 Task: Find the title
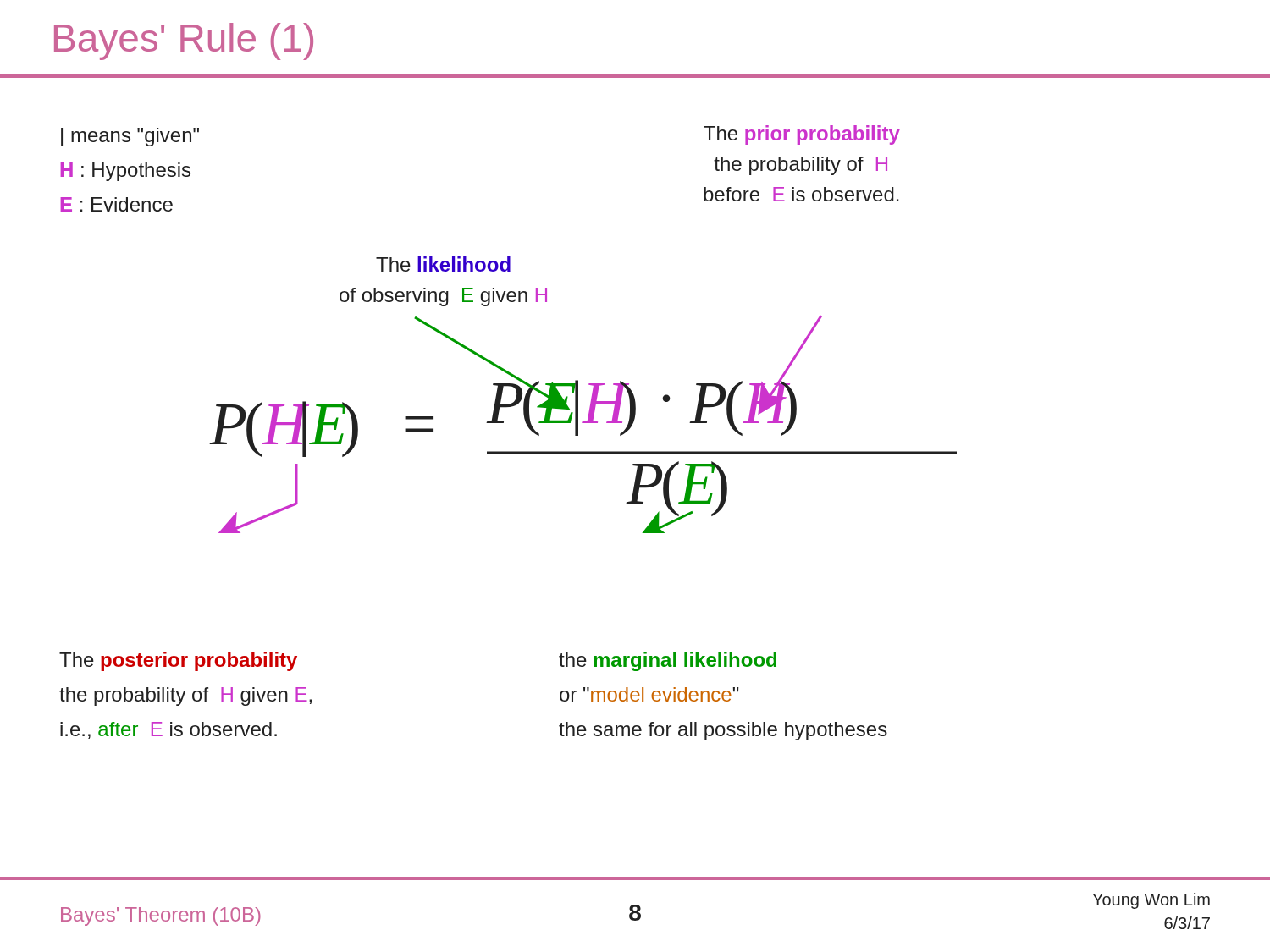point(183,38)
